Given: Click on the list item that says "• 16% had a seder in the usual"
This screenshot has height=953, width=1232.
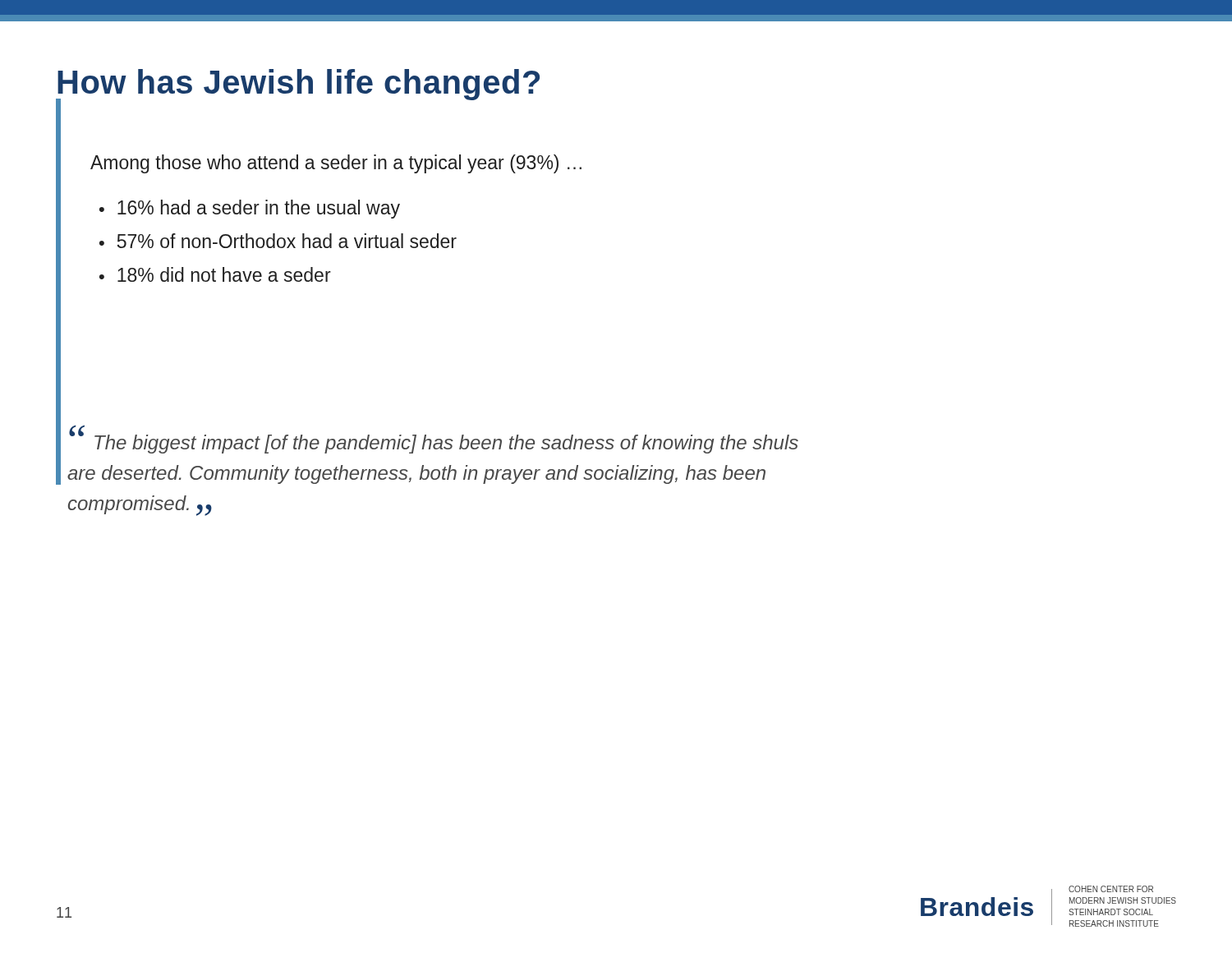Looking at the screenshot, I should pyautogui.click(x=249, y=210).
